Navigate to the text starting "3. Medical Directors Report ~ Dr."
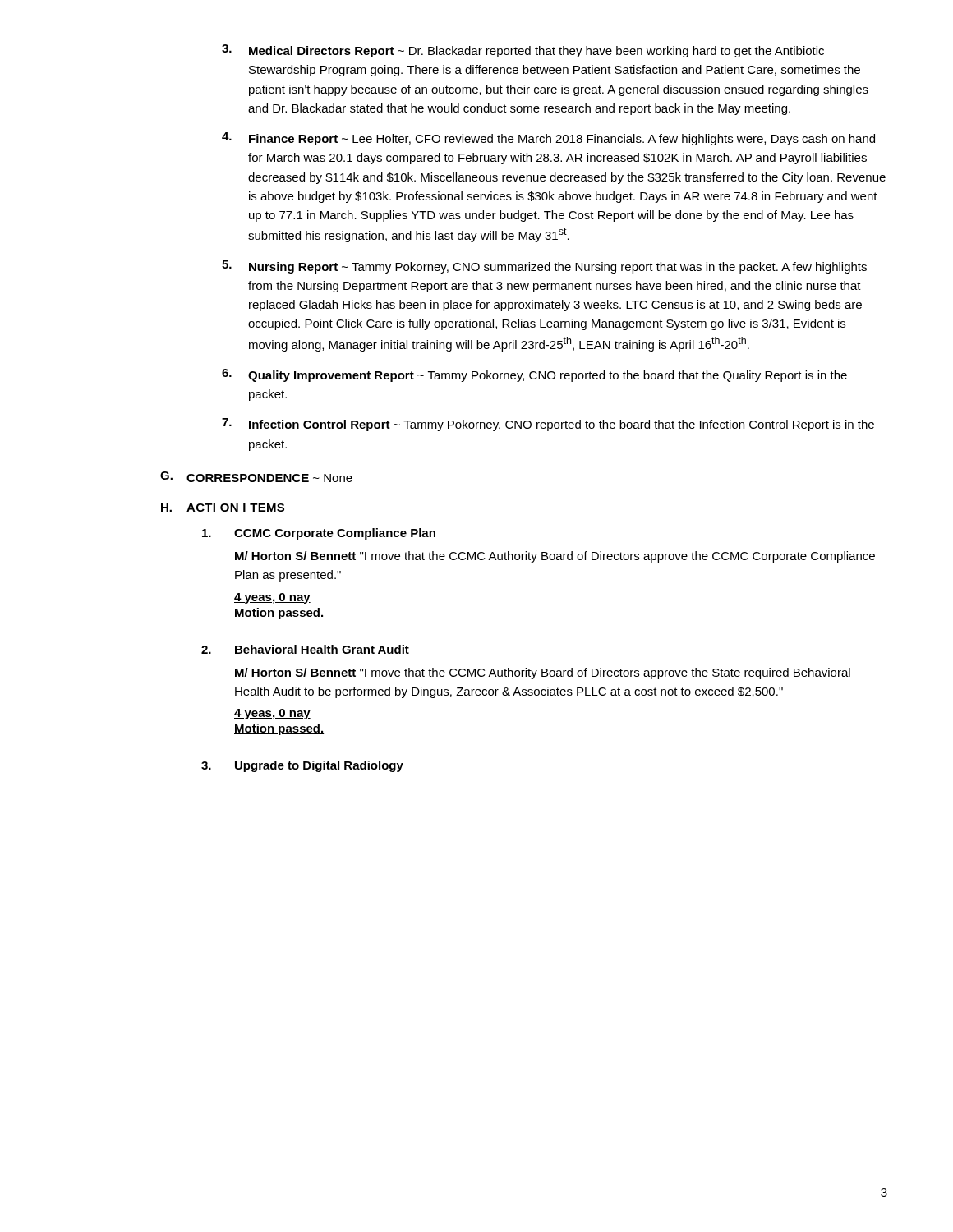953x1232 pixels. tap(555, 79)
